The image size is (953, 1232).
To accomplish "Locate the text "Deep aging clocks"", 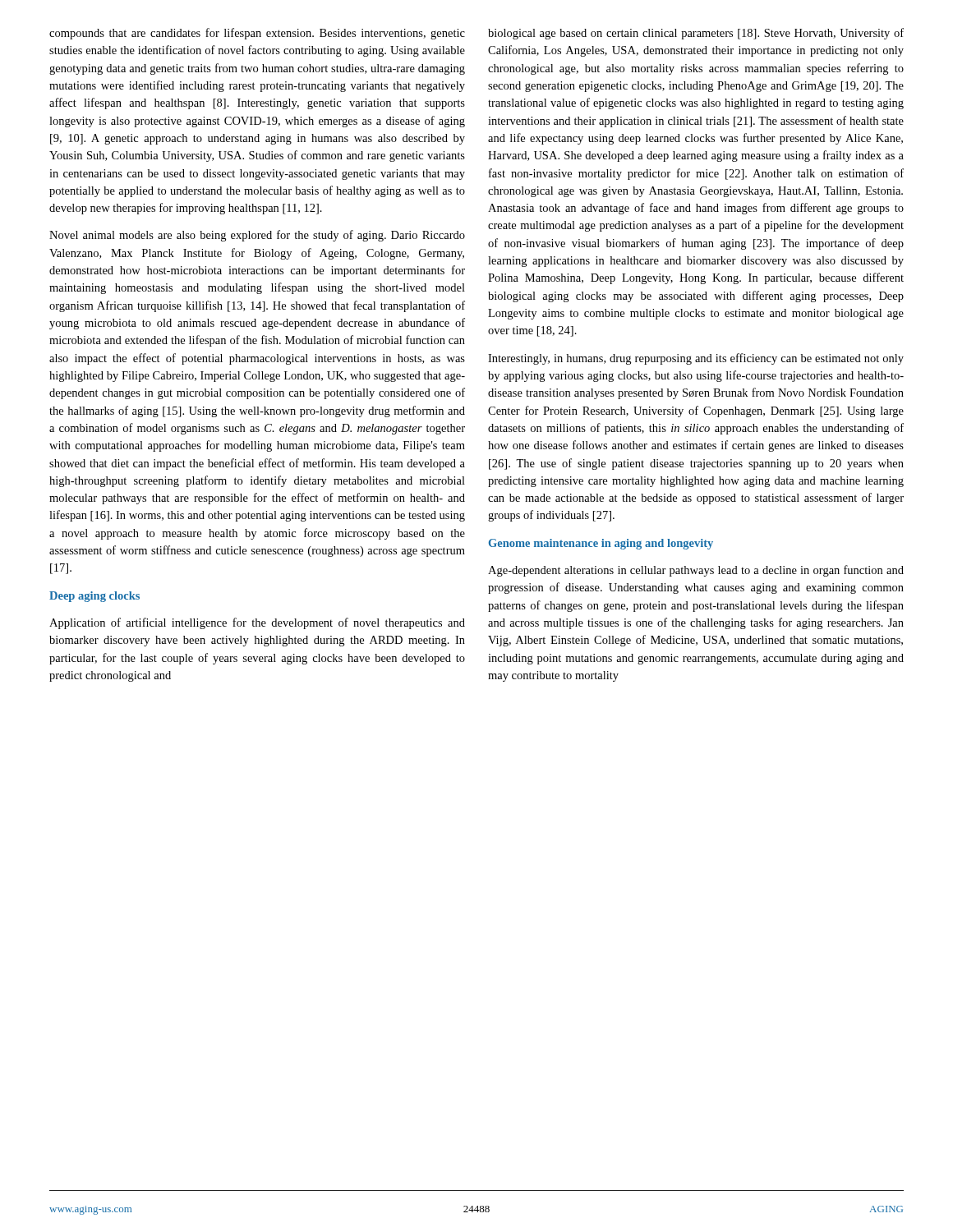I will click(x=94, y=597).
